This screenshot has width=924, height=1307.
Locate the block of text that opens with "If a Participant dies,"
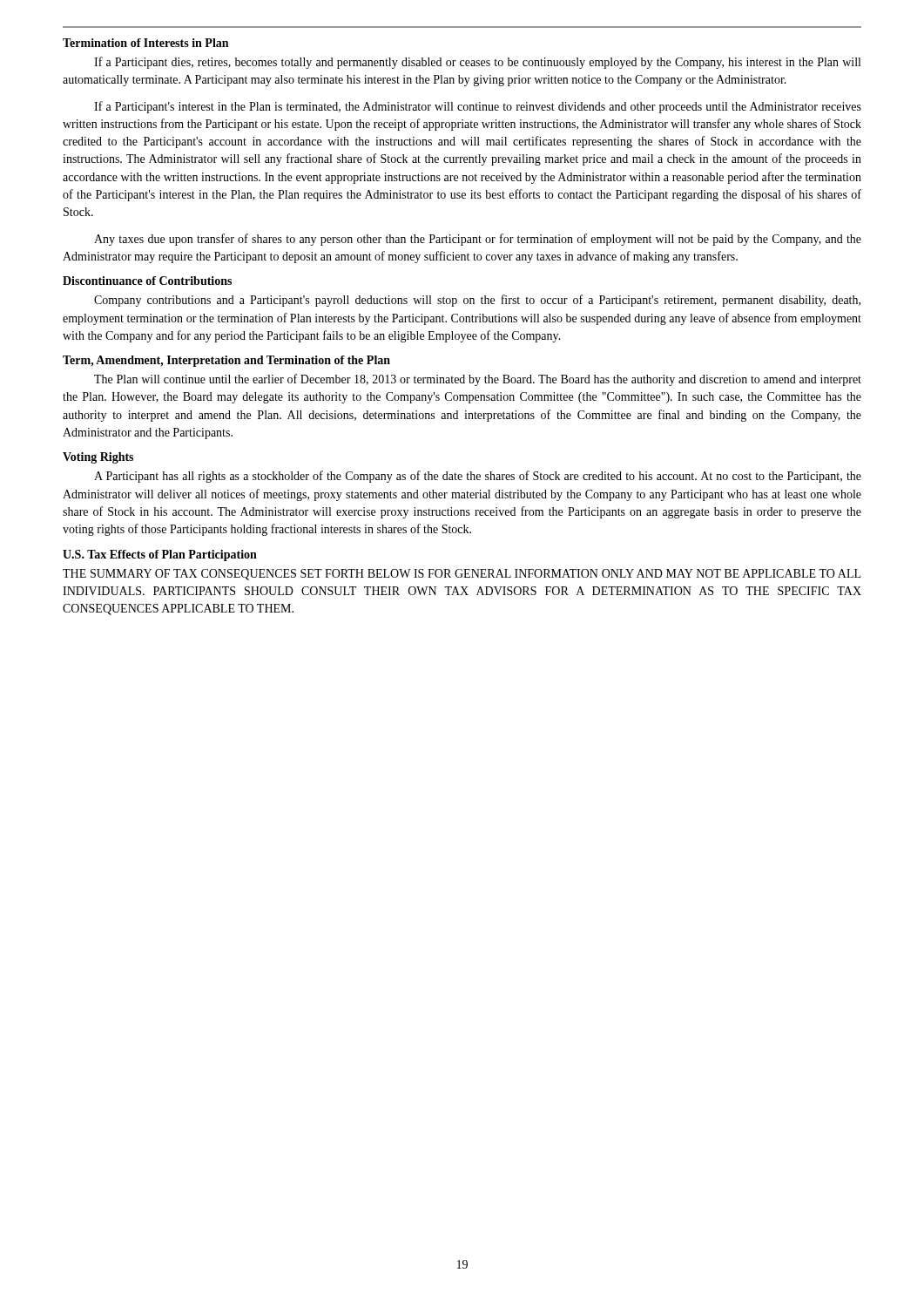click(462, 71)
